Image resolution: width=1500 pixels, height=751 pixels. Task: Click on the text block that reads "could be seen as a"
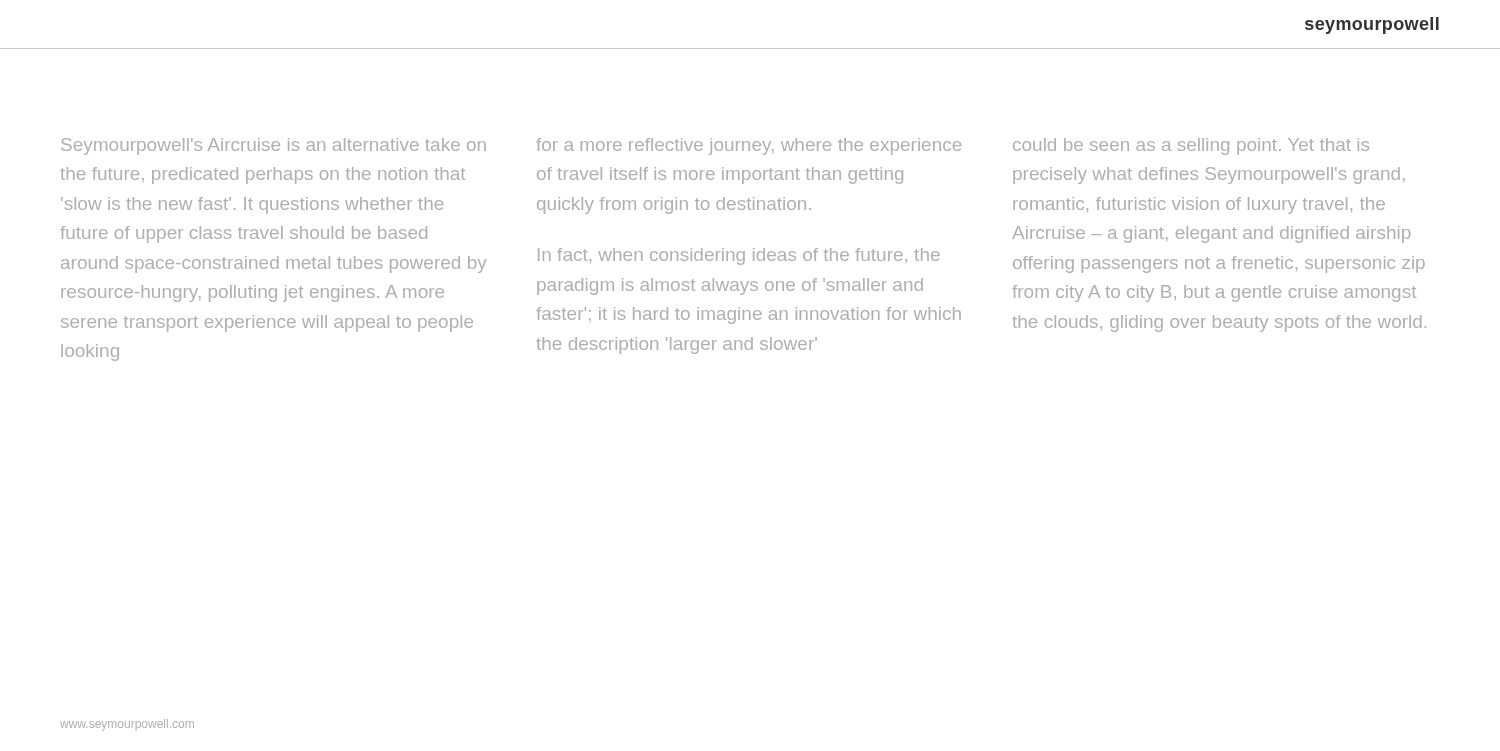(x=1226, y=233)
